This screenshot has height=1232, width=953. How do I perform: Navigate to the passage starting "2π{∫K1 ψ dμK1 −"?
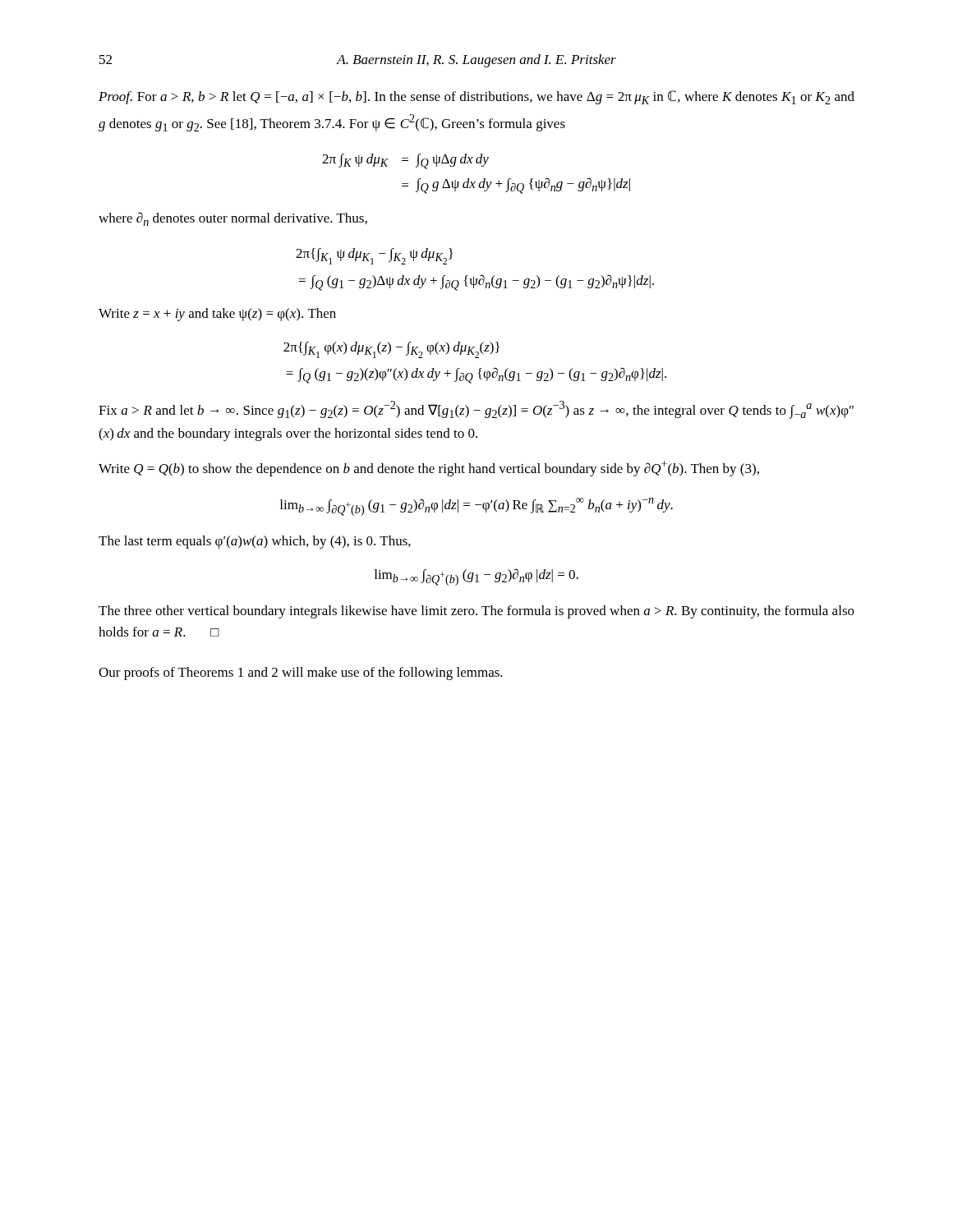(476, 268)
